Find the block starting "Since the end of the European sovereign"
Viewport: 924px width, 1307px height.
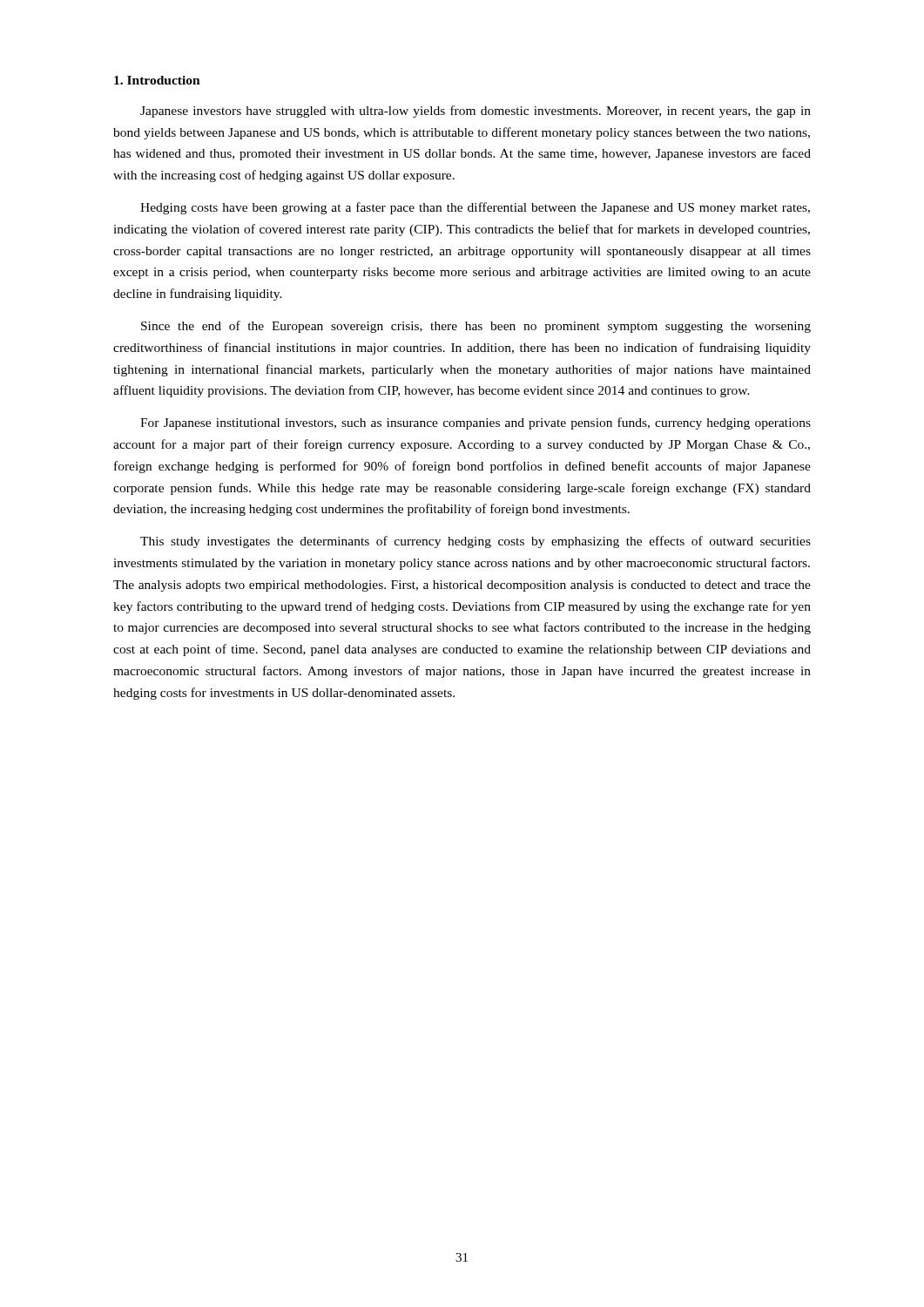click(462, 359)
